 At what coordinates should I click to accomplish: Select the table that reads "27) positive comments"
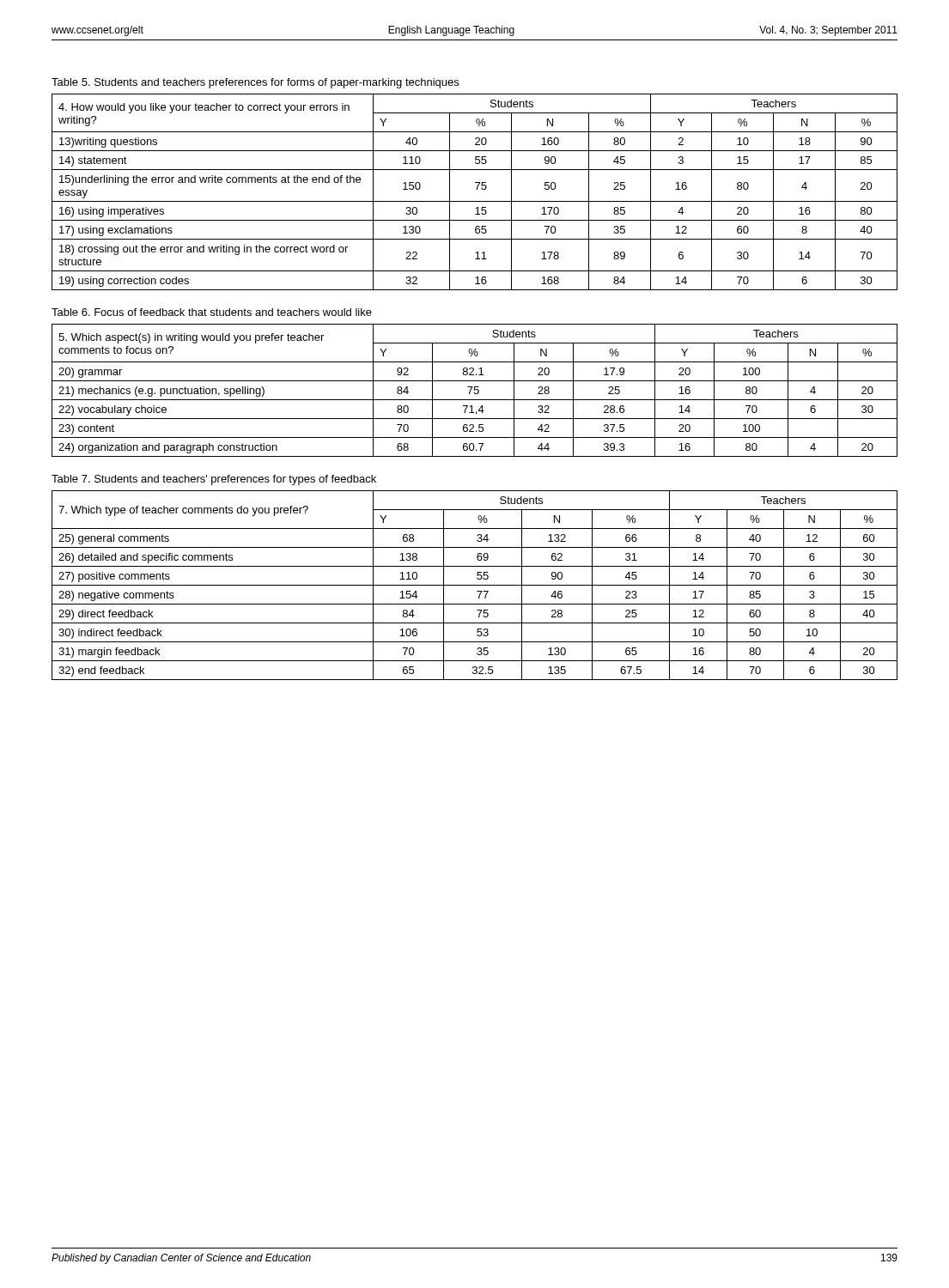pos(474,585)
